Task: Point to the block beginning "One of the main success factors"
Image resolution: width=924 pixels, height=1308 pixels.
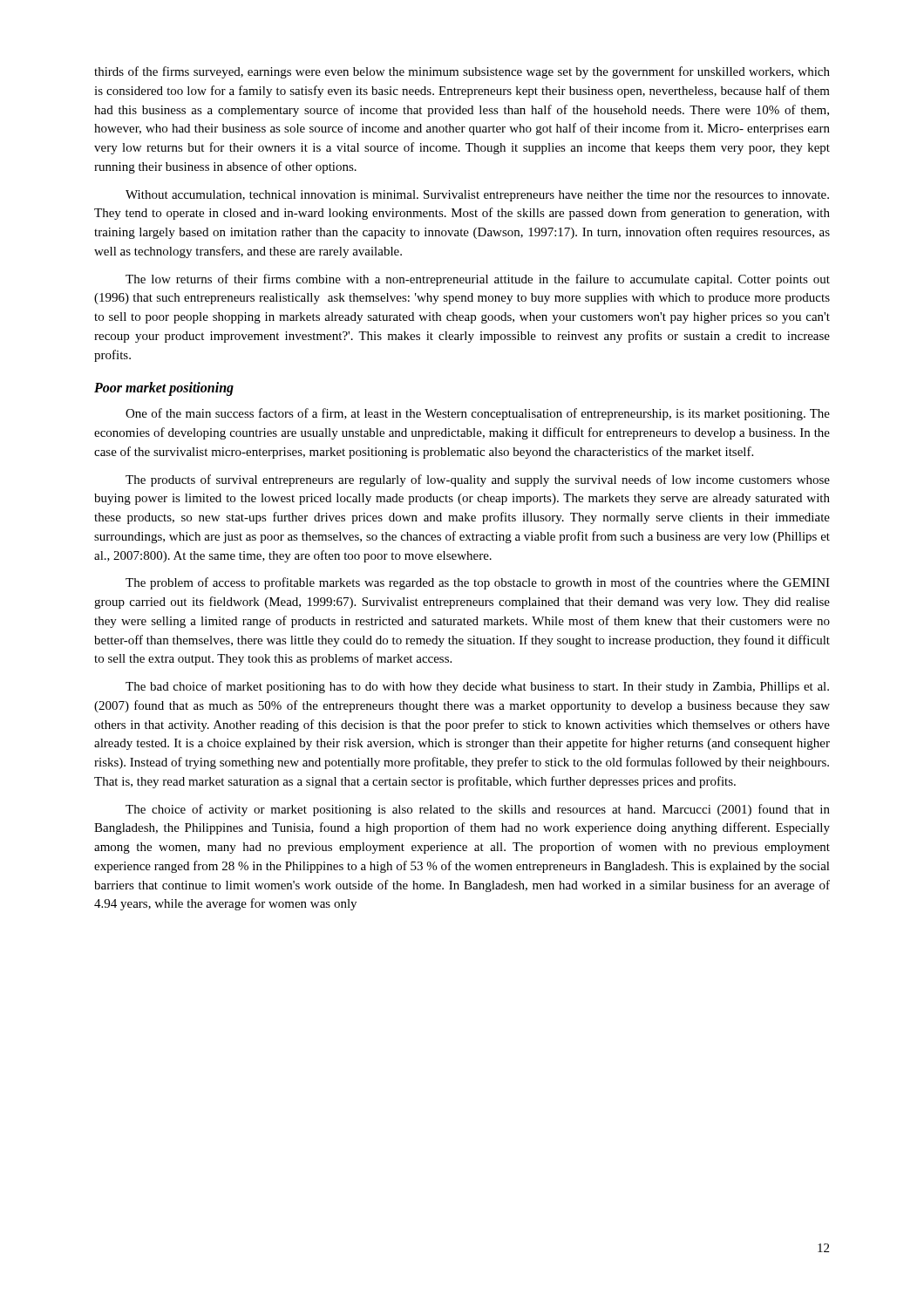Action: 462,432
